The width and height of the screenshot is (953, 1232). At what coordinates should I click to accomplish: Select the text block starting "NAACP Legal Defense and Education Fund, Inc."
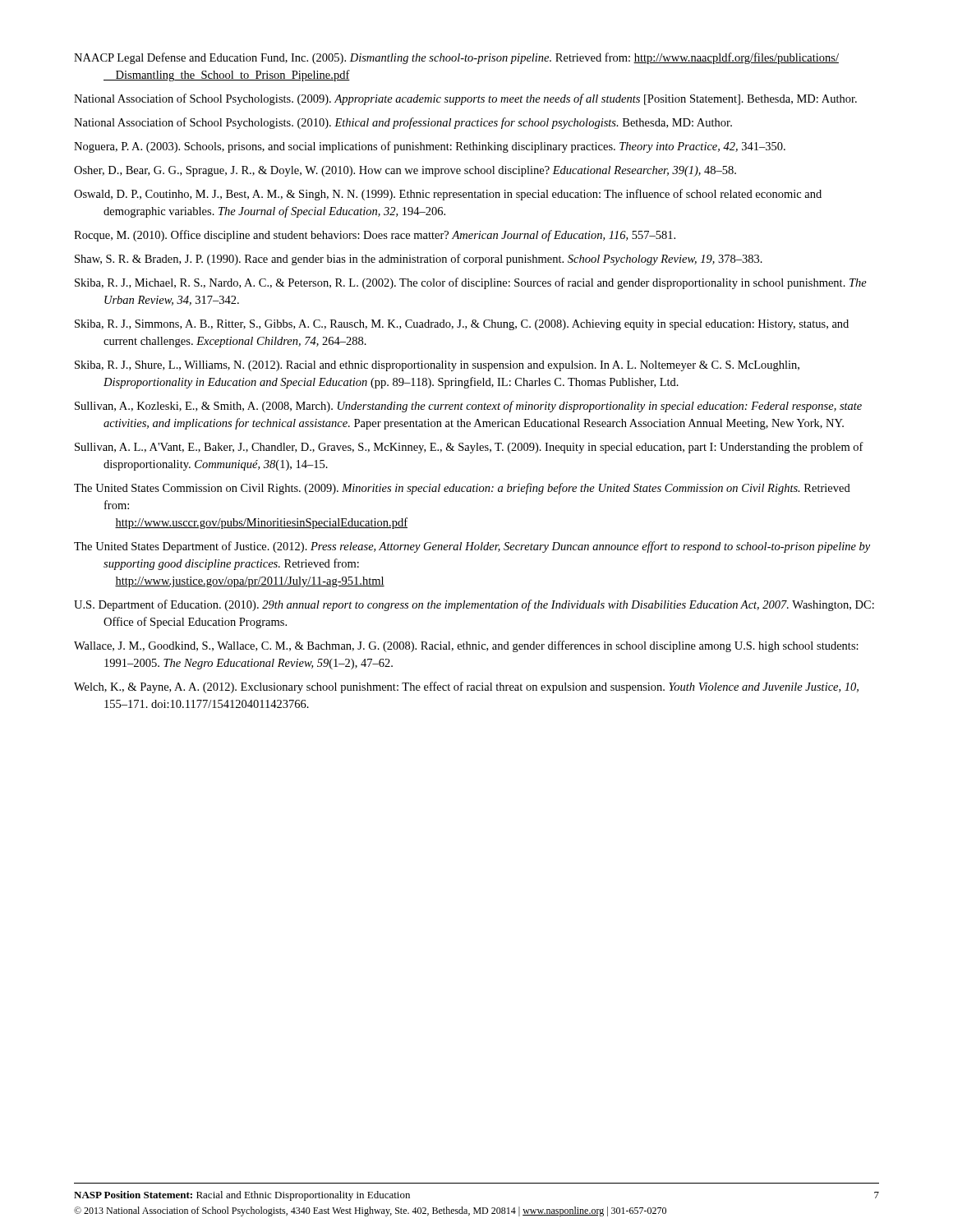point(456,66)
